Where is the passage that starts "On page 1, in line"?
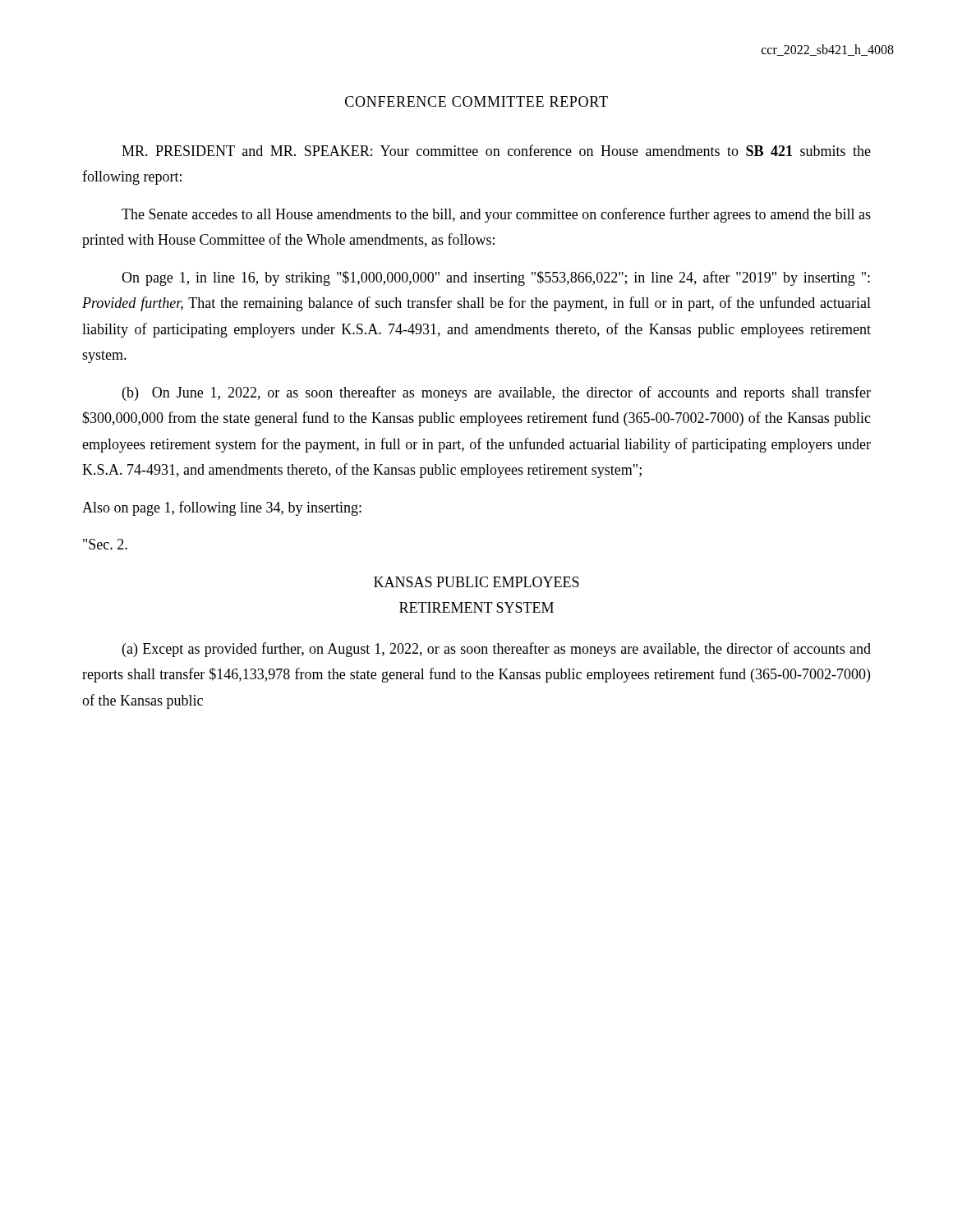The height and width of the screenshot is (1232, 953). pyautogui.click(x=476, y=316)
